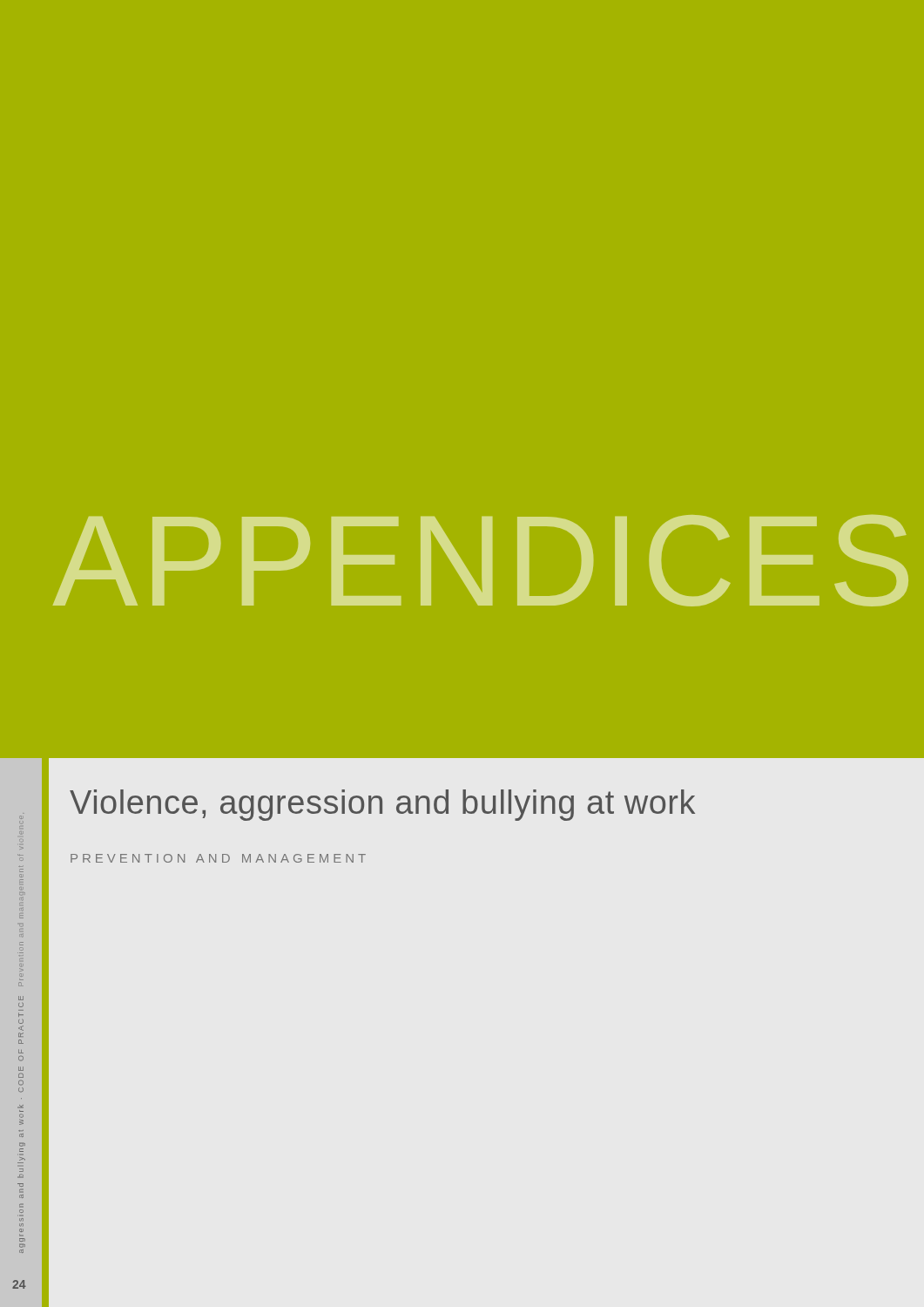Click where it says "Violence, aggression and bullying at work"
The height and width of the screenshot is (1307, 924).
(x=383, y=802)
